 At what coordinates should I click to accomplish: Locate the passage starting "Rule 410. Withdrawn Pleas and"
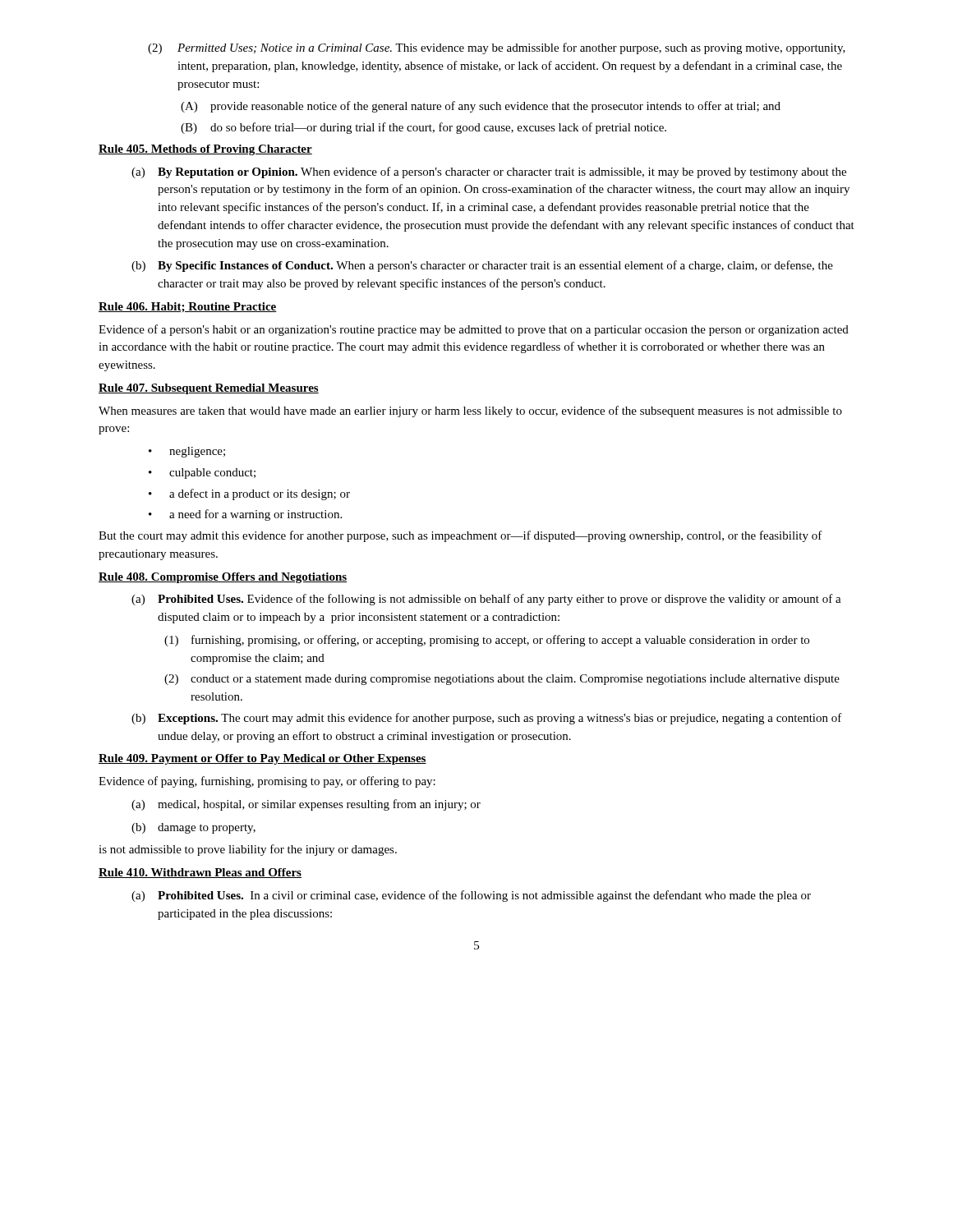point(200,872)
